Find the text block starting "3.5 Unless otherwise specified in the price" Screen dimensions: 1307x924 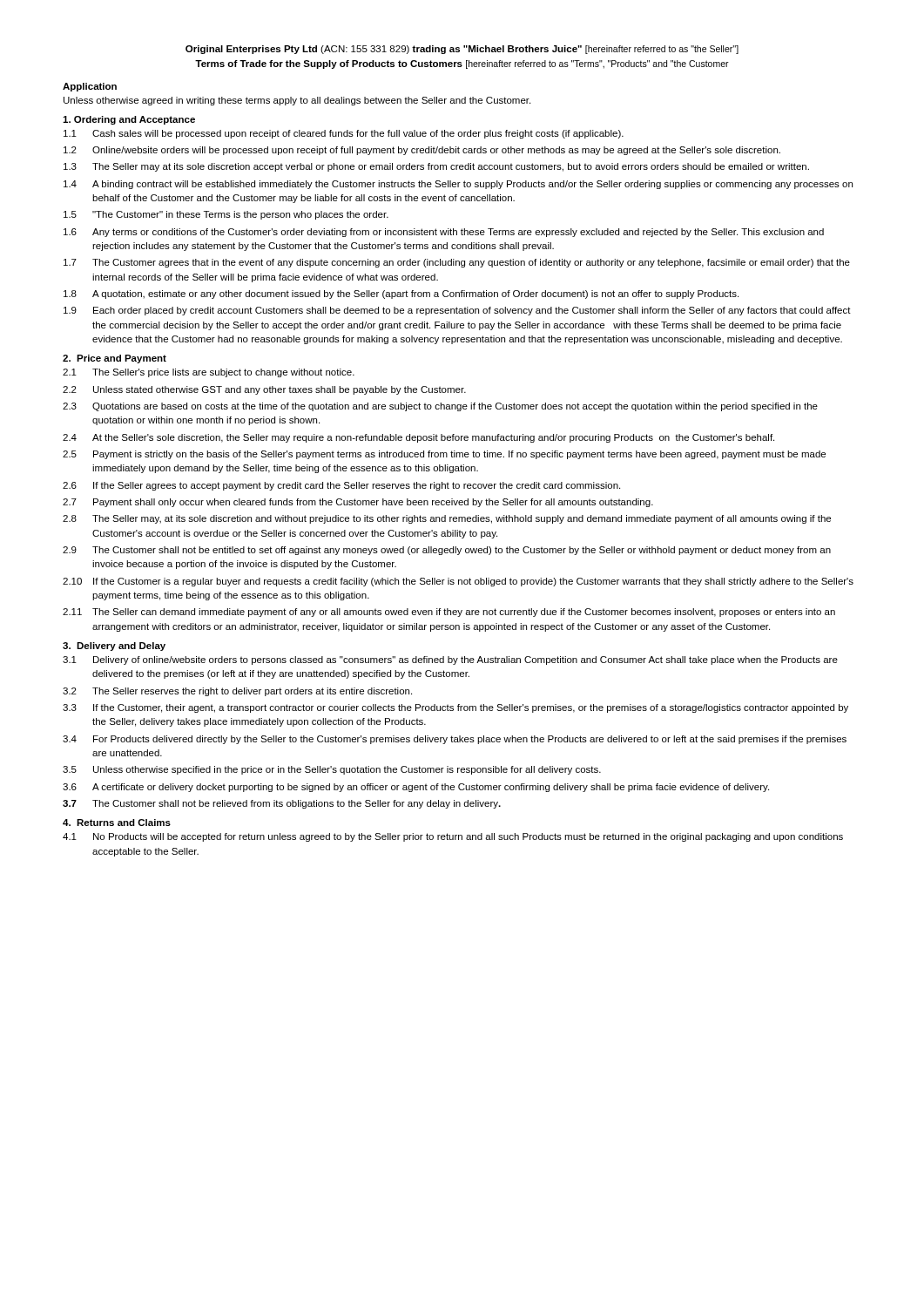[462, 770]
